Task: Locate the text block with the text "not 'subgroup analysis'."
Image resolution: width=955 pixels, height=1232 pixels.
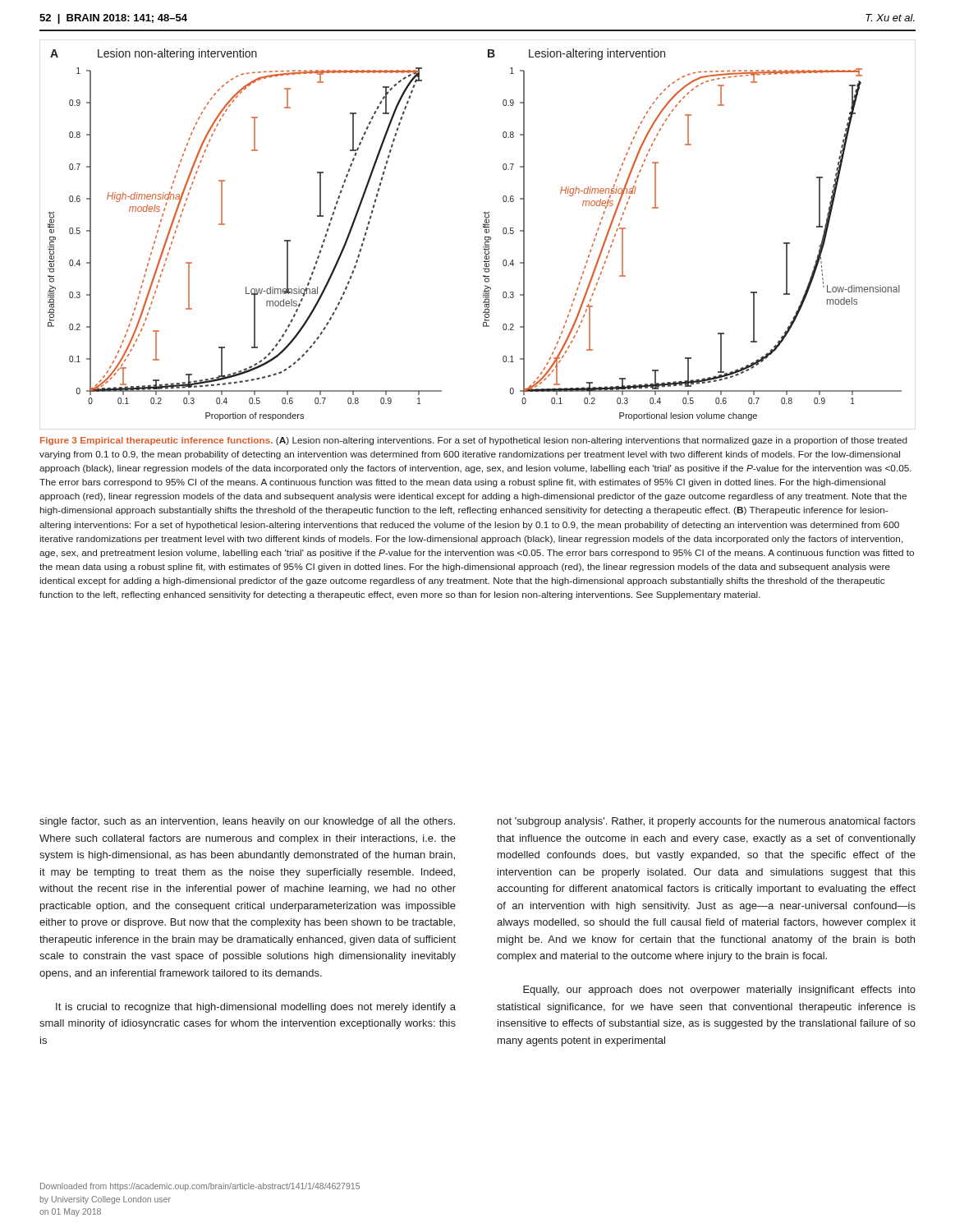Action: [x=706, y=931]
